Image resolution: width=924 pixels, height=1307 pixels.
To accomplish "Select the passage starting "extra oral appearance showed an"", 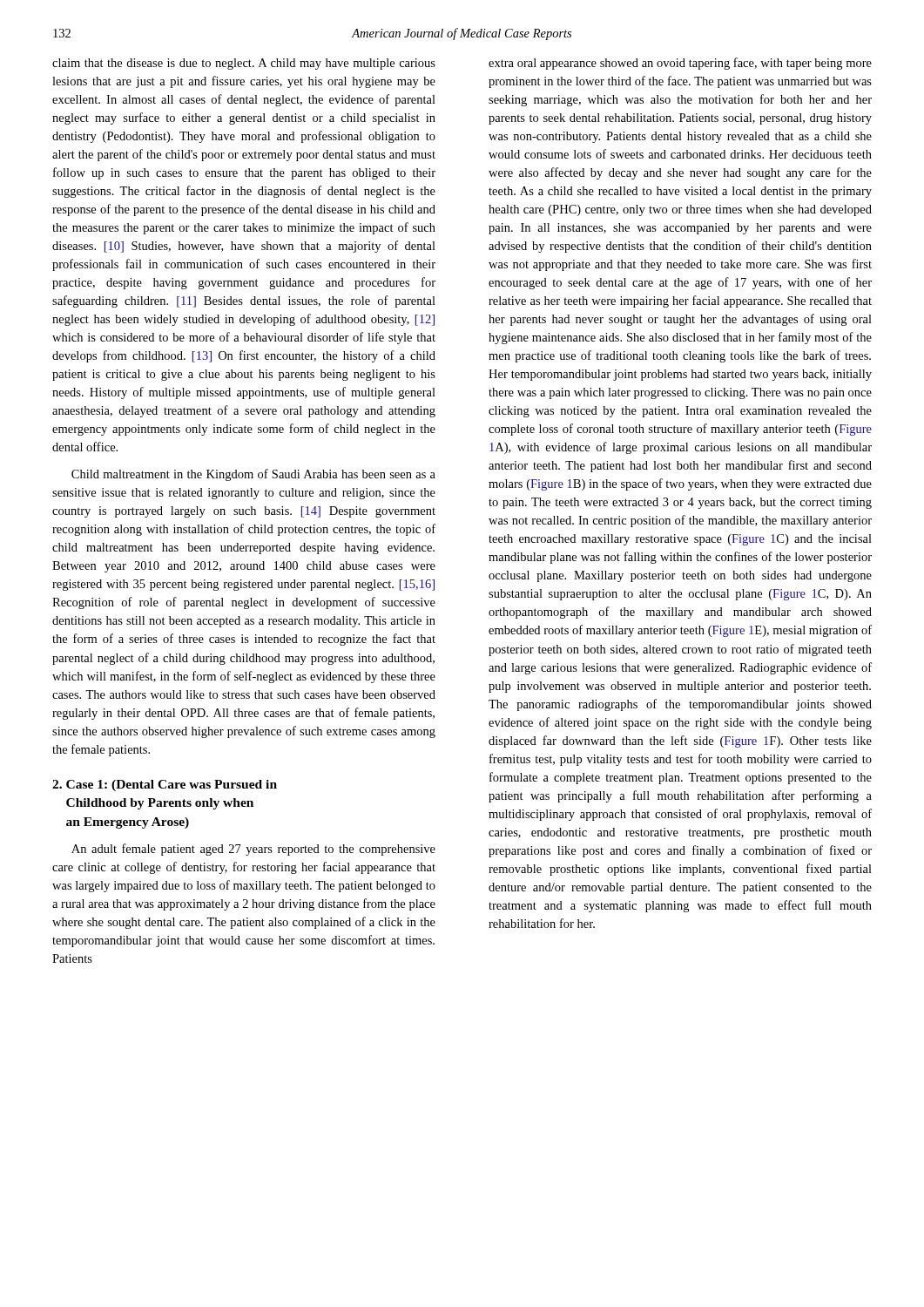I will pos(680,493).
